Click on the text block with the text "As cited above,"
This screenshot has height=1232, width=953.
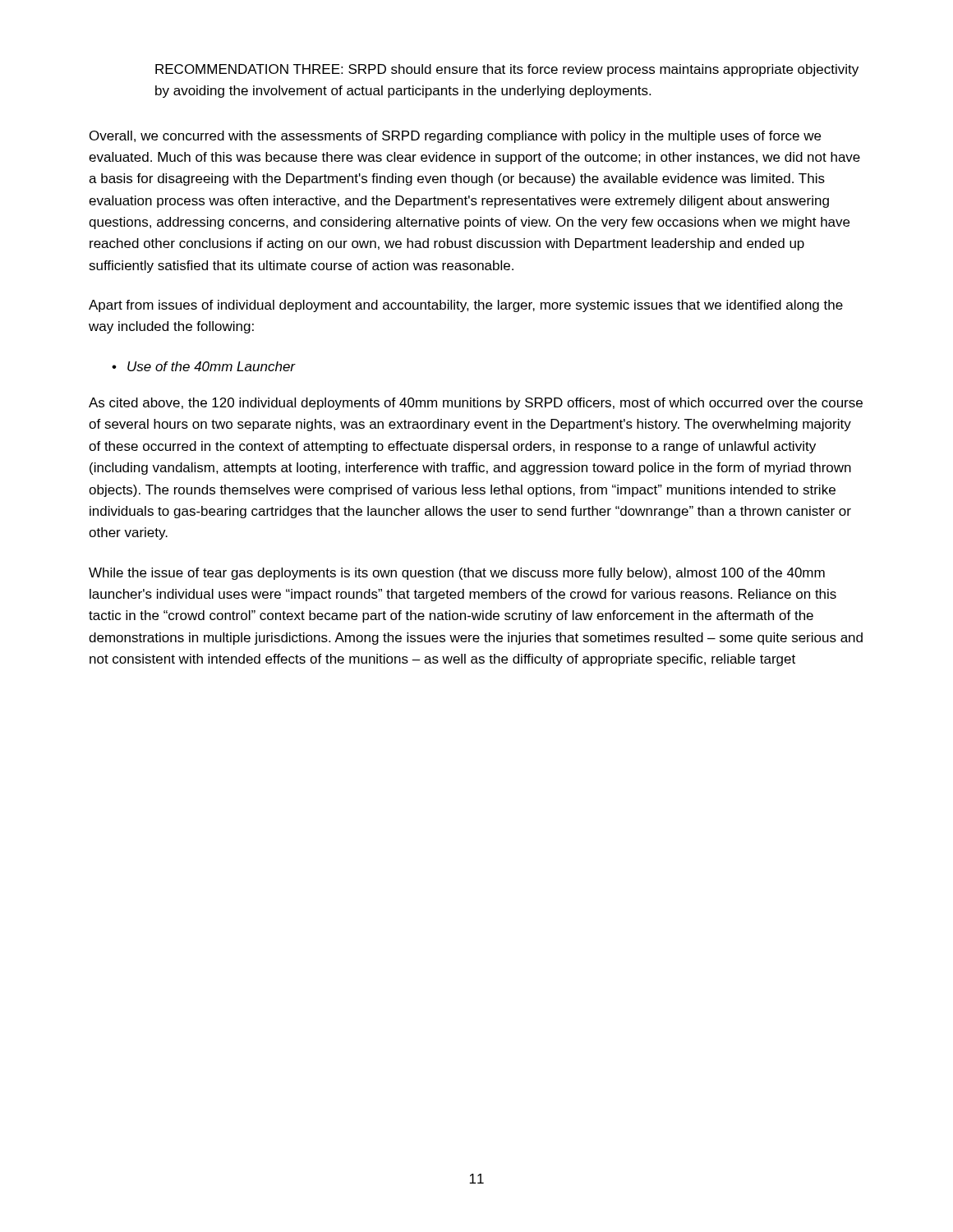tap(476, 468)
